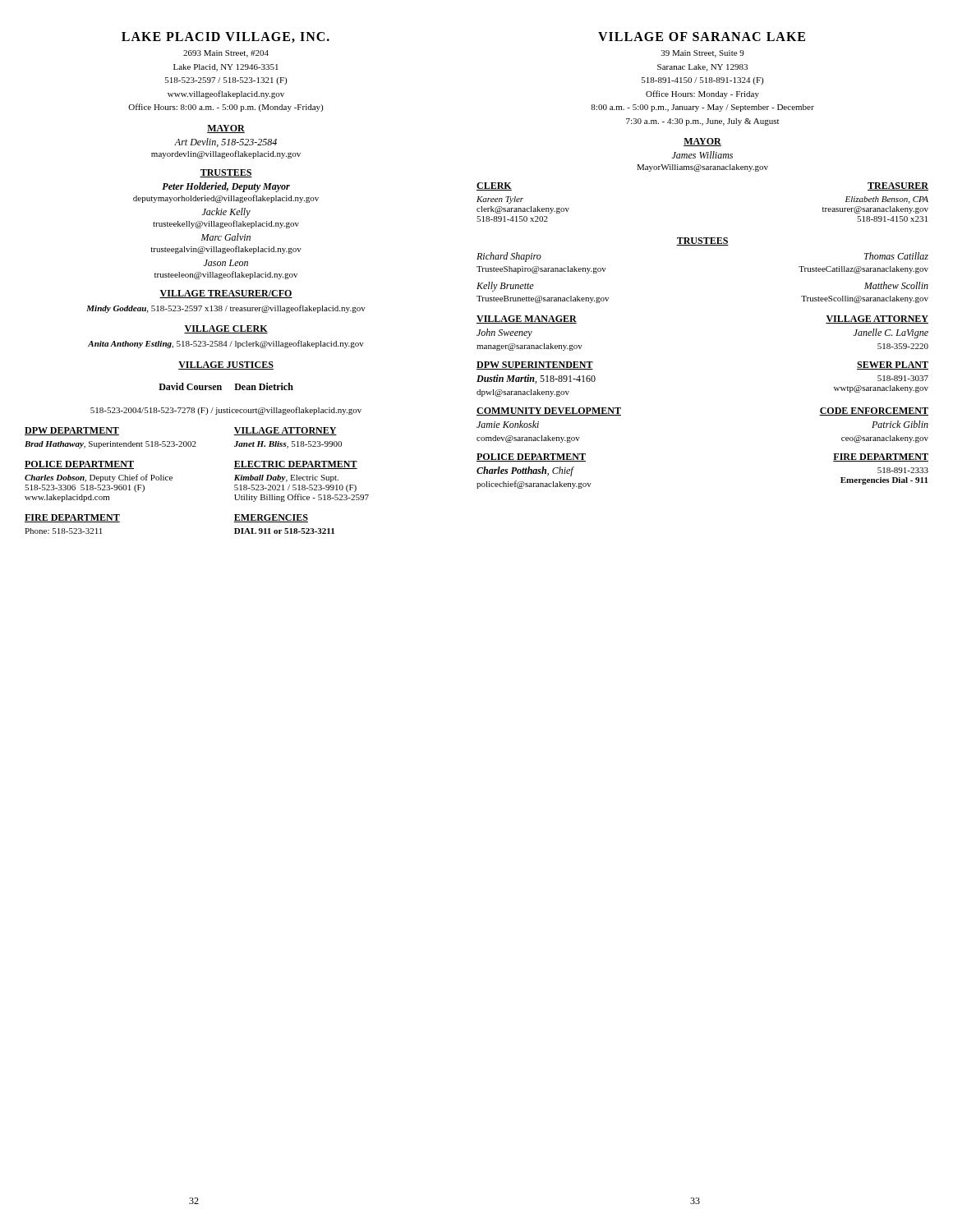This screenshot has width=953, height=1232.
Task: Locate the text block with the text "2693 Main Street, #204"
Action: 226,80
